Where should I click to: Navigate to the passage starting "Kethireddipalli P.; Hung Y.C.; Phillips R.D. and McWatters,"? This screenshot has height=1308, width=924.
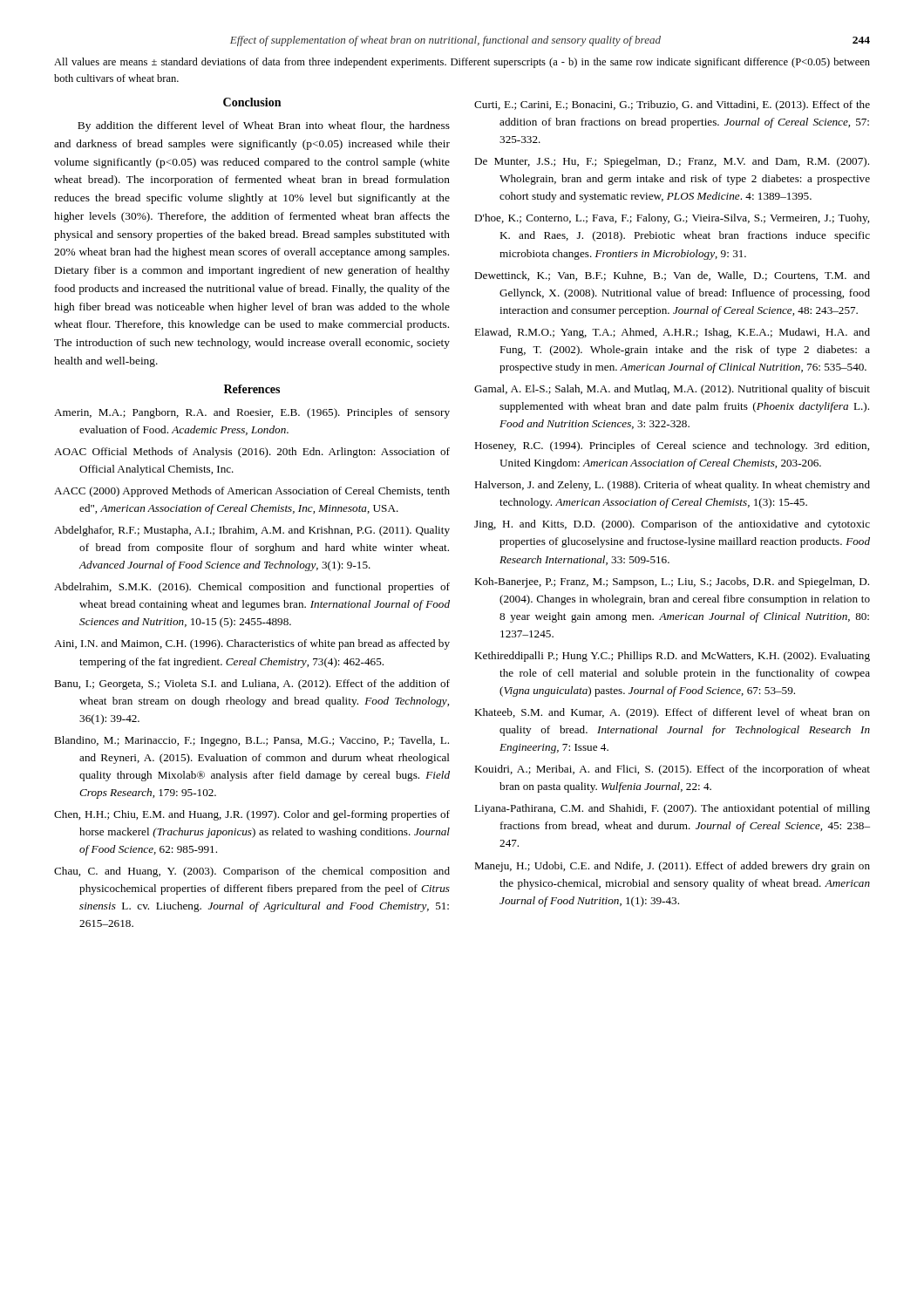[672, 673]
